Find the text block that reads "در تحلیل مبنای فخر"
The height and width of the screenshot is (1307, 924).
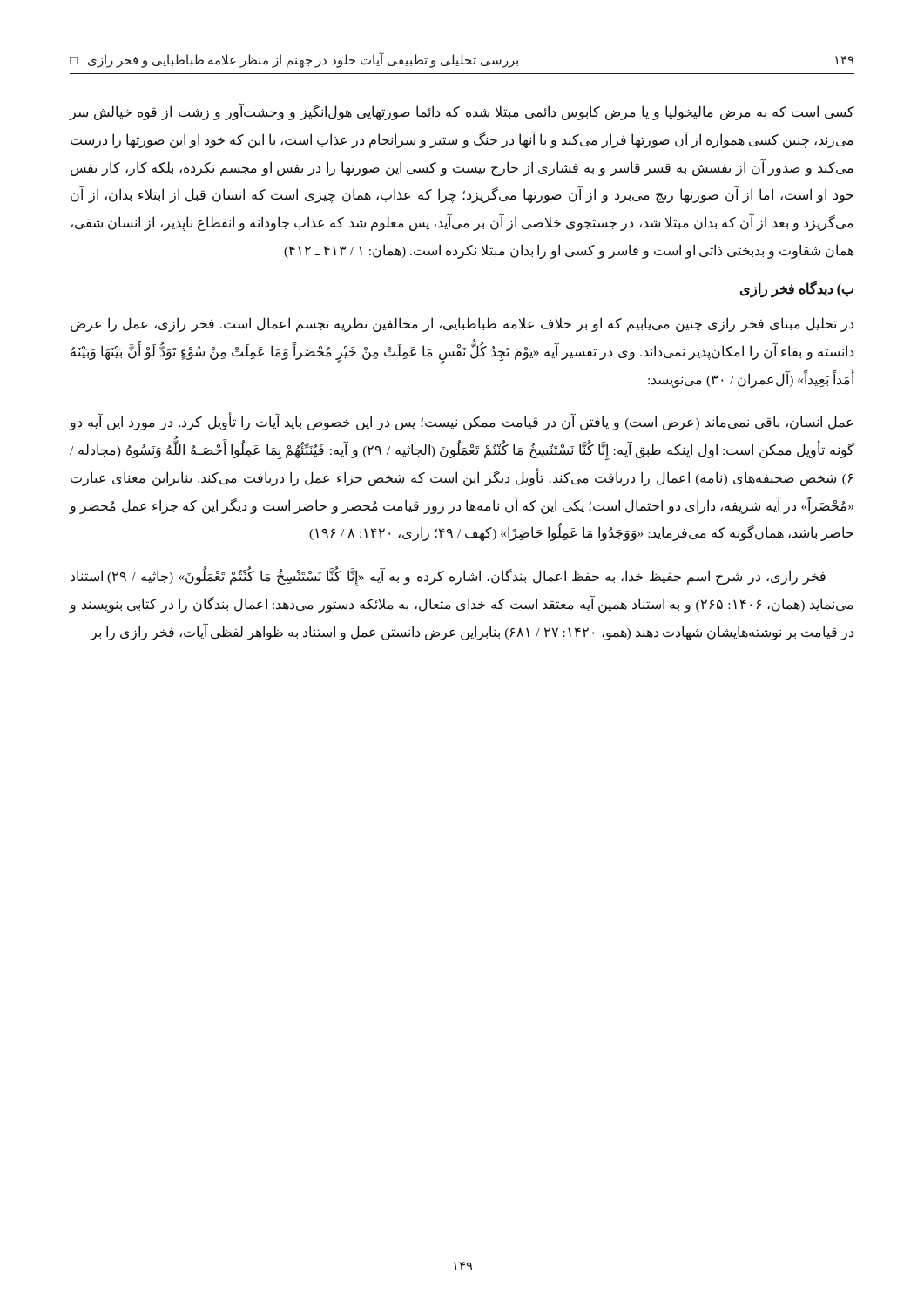462,352
